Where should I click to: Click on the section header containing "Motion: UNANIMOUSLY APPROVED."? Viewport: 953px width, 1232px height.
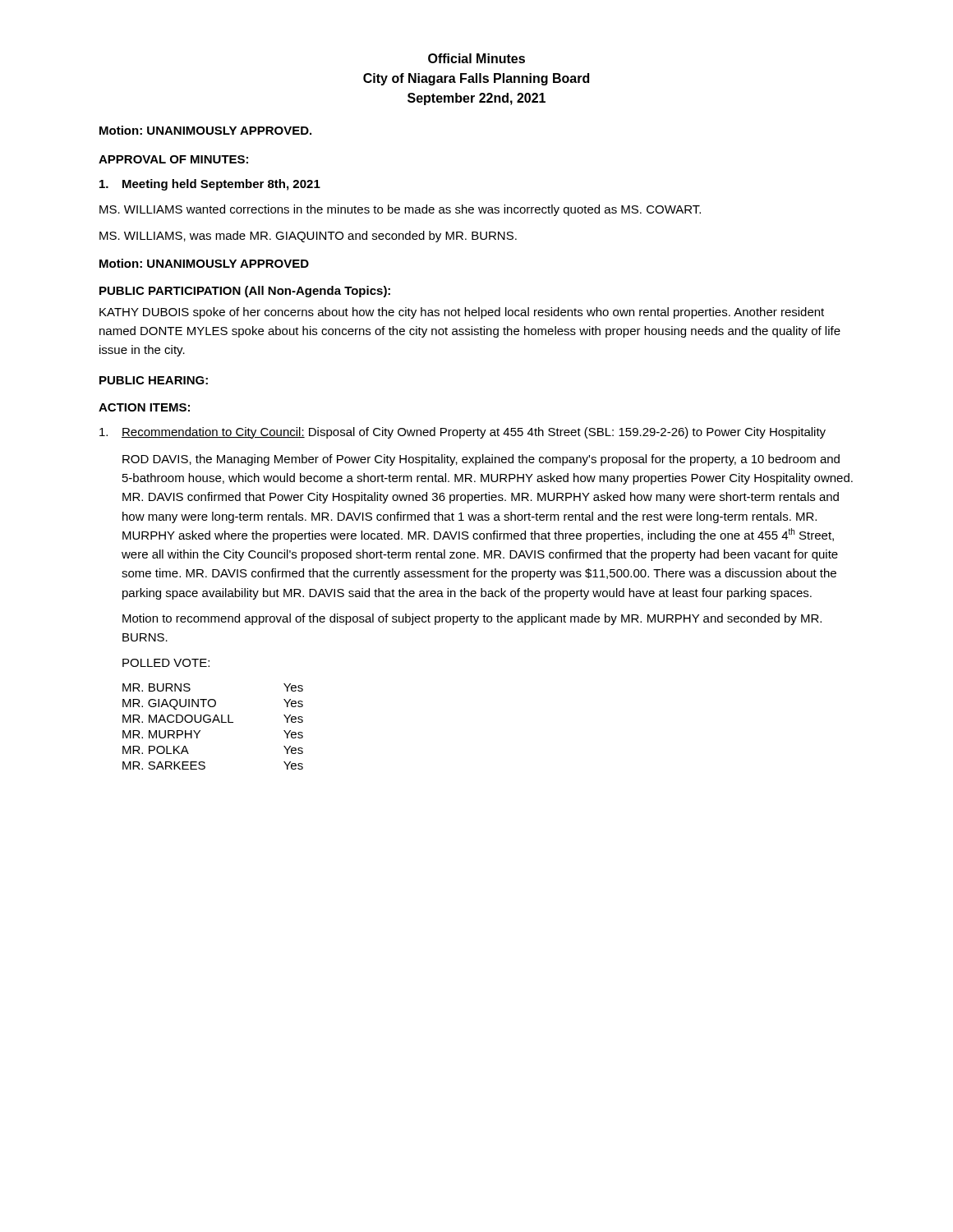[x=205, y=130]
